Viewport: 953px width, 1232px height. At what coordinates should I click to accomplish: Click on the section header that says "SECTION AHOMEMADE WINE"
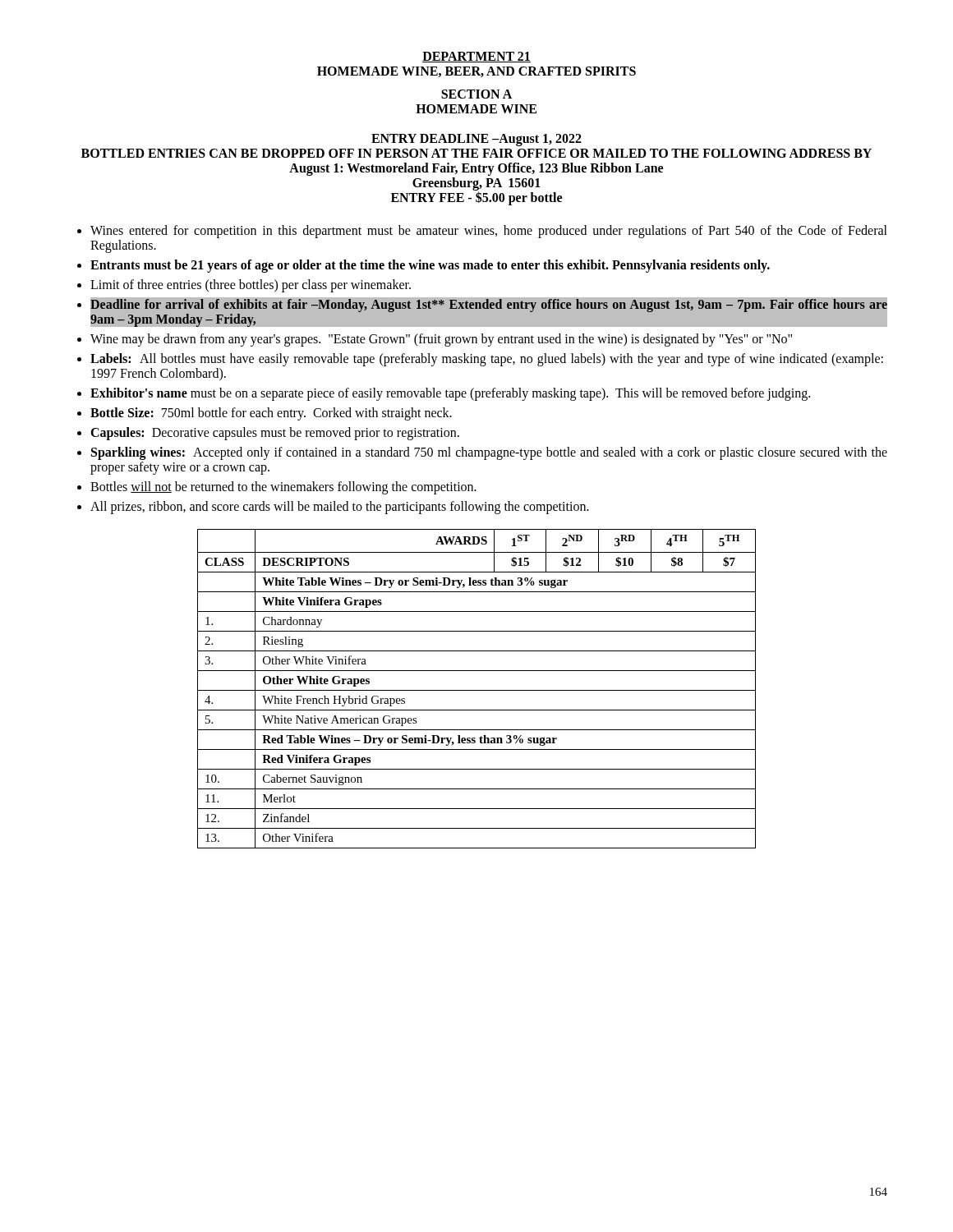[x=476, y=101]
